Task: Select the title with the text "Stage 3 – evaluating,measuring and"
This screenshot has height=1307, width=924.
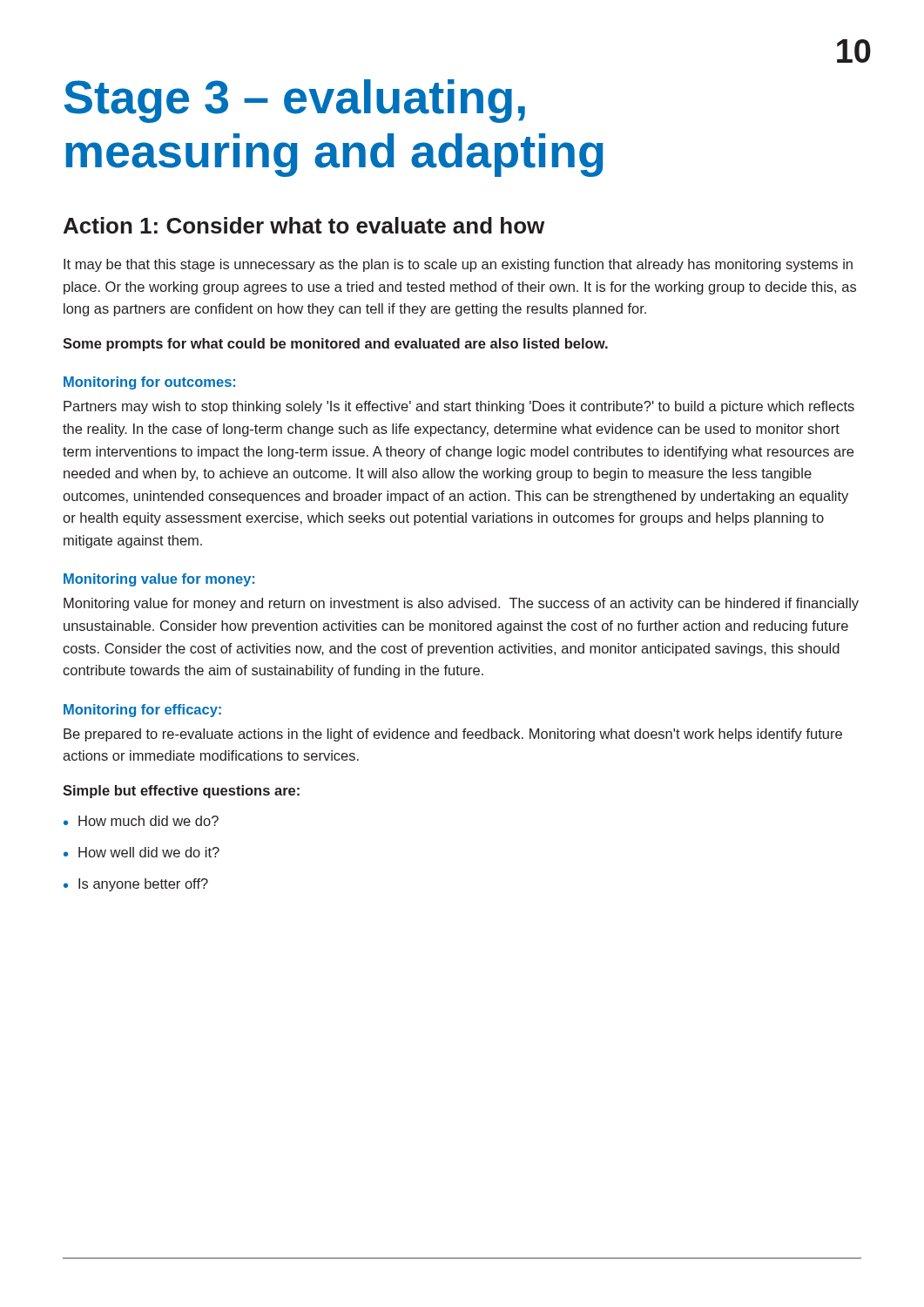Action: coord(462,124)
